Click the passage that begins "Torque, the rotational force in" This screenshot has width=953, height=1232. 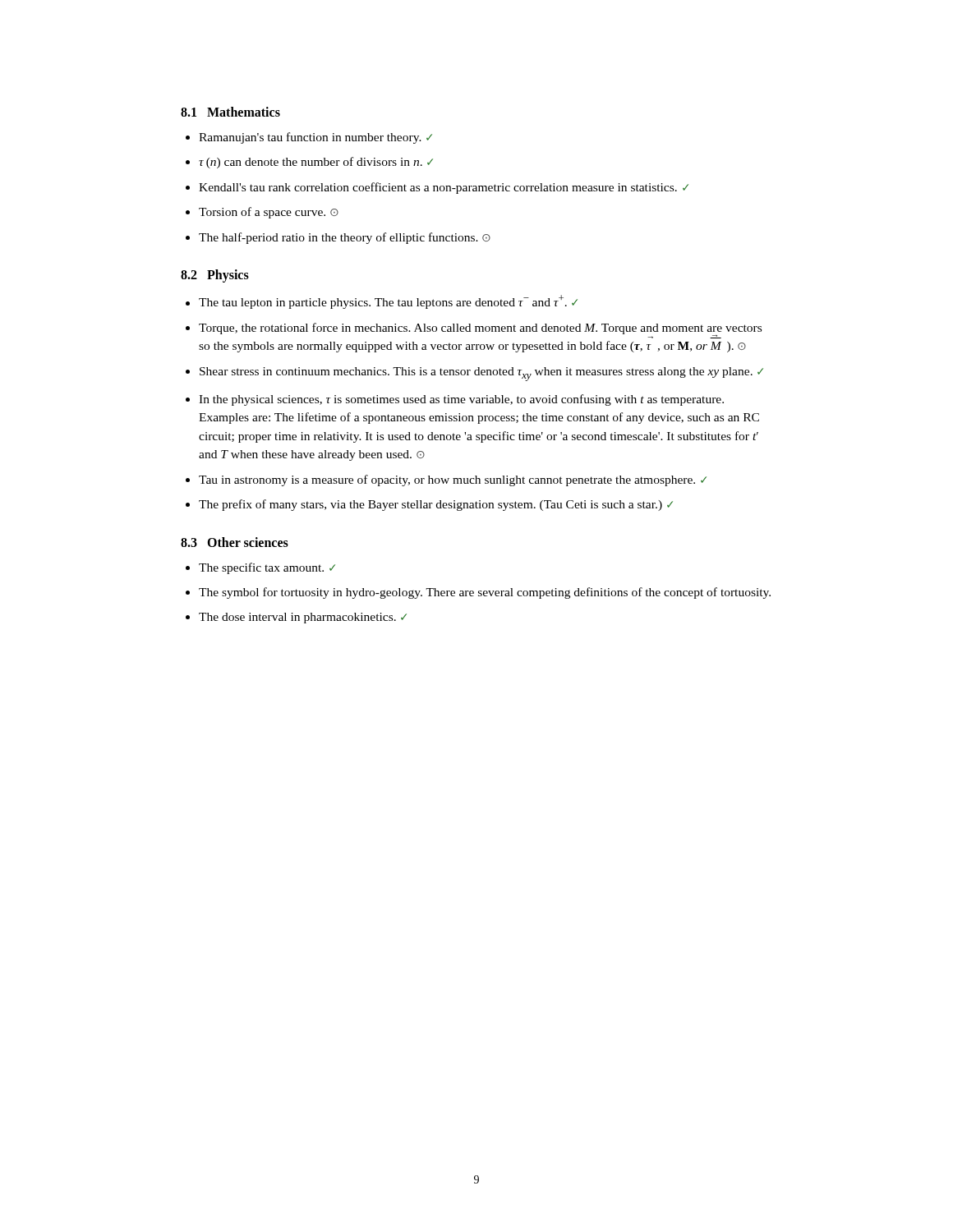click(x=486, y=337)
